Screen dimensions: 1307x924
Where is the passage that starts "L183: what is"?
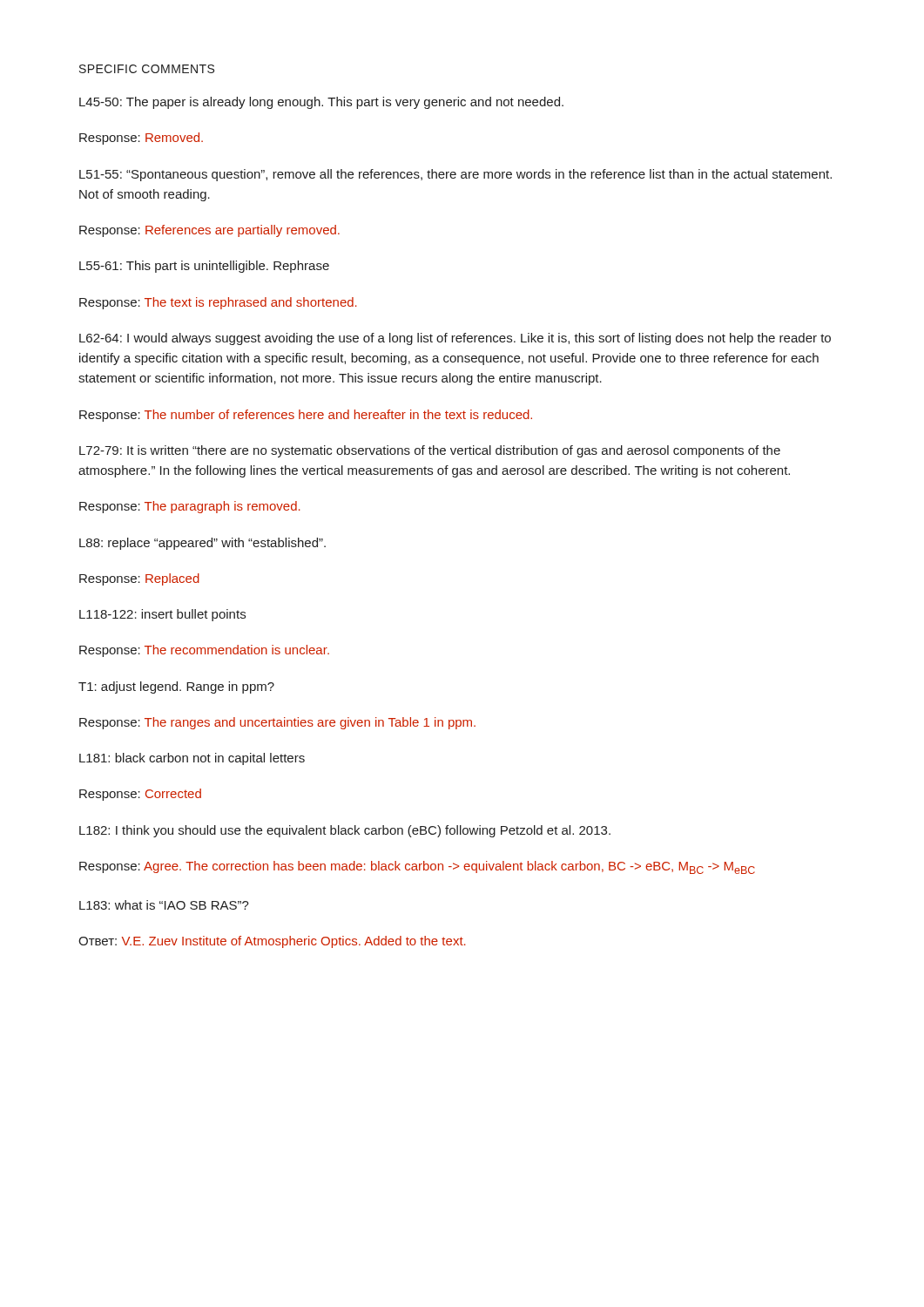click(x=164, y=905)
